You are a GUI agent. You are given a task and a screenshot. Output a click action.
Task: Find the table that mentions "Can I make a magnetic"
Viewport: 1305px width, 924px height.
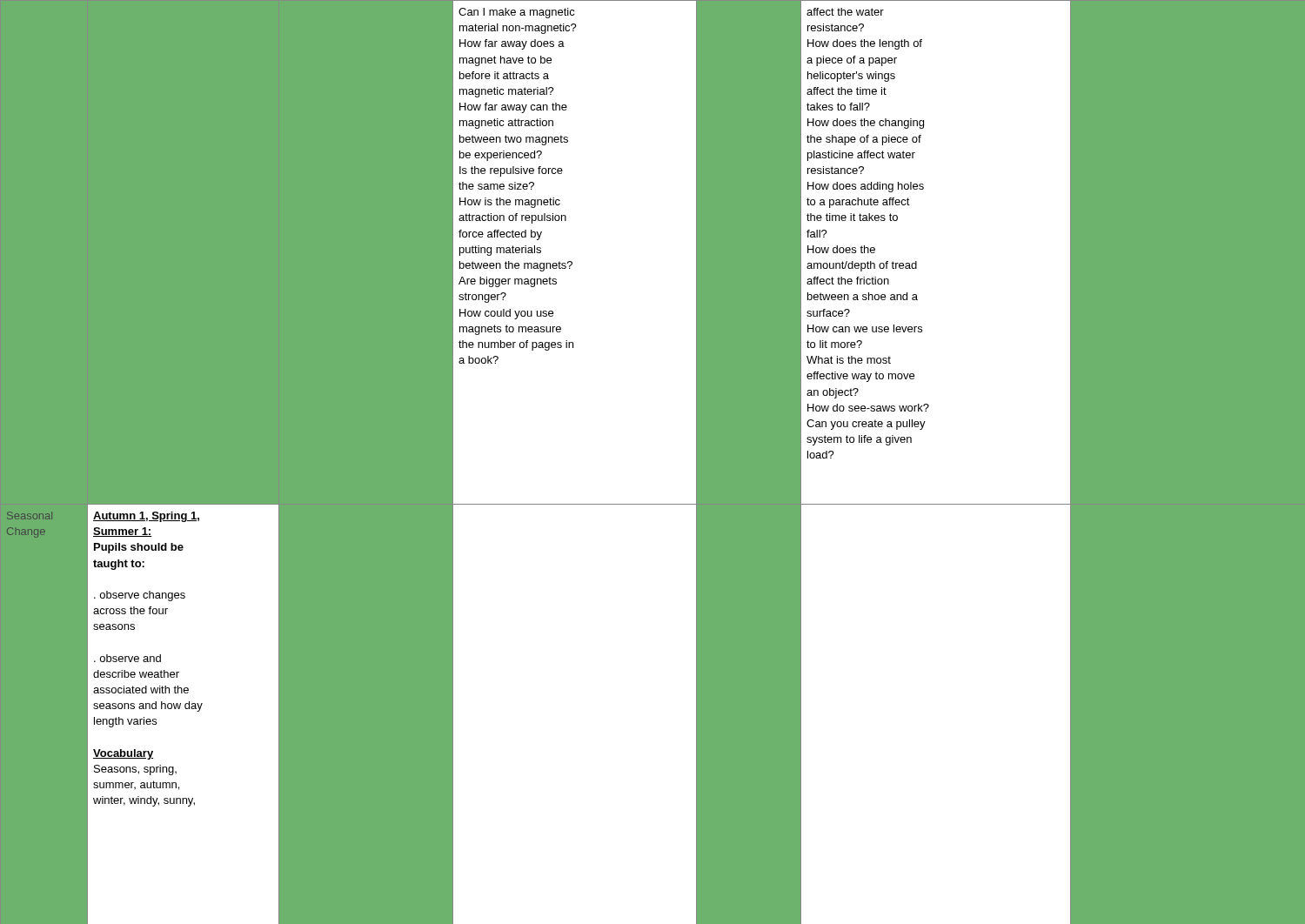(x=652, y=462)
